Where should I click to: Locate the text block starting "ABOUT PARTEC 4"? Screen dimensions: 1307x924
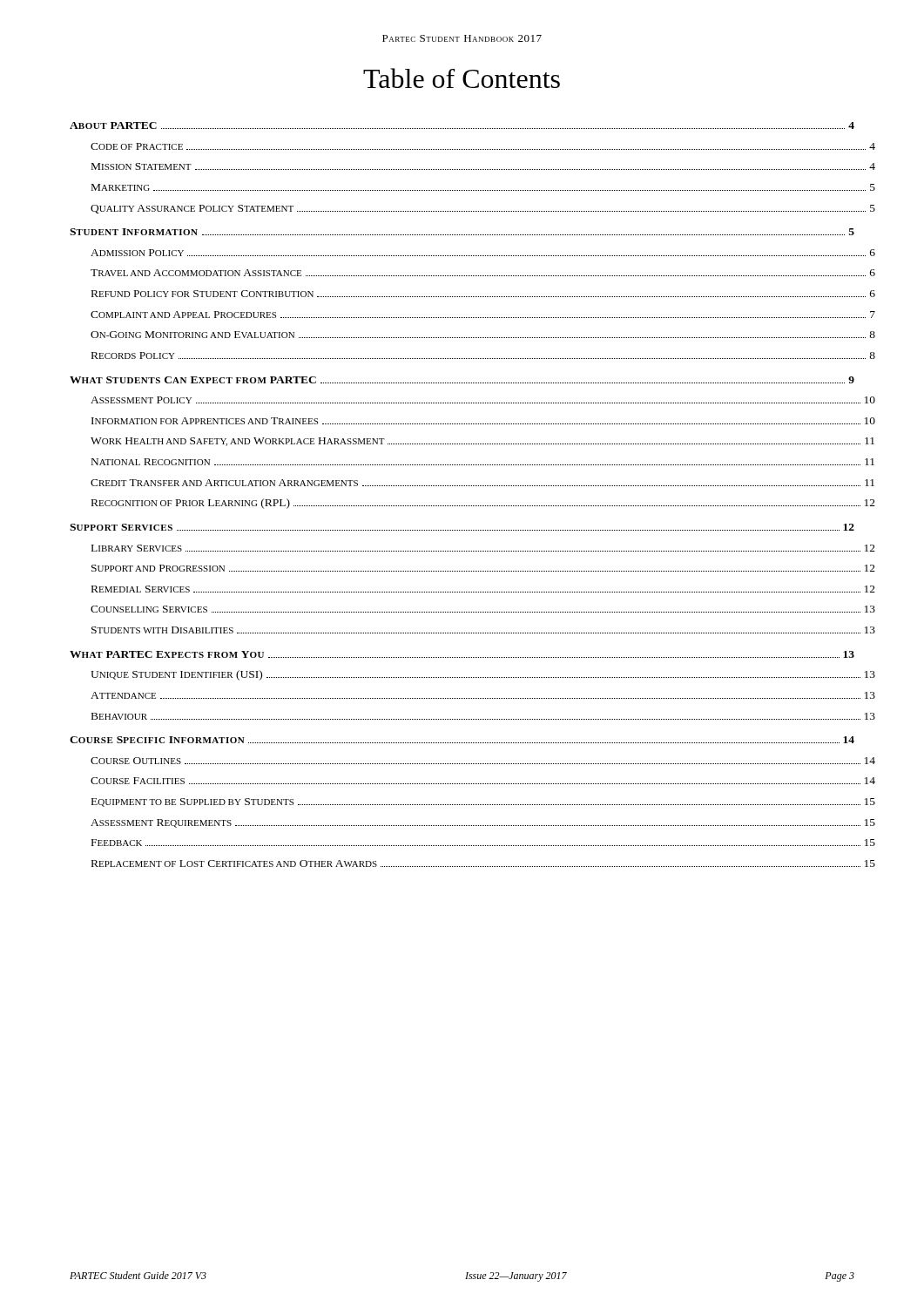click(462, 494)
